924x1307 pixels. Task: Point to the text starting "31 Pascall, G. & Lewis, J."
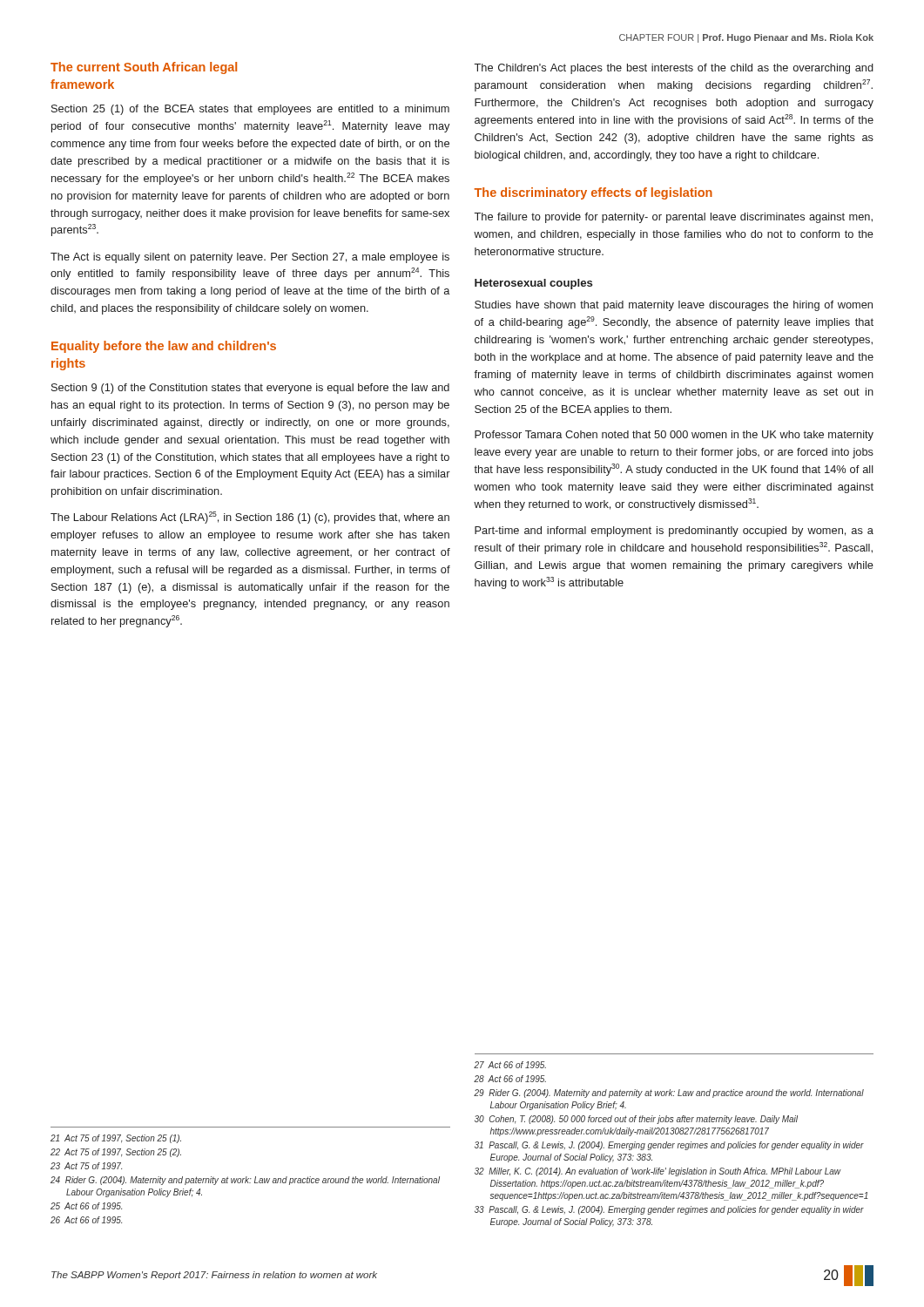[669, 1151]
